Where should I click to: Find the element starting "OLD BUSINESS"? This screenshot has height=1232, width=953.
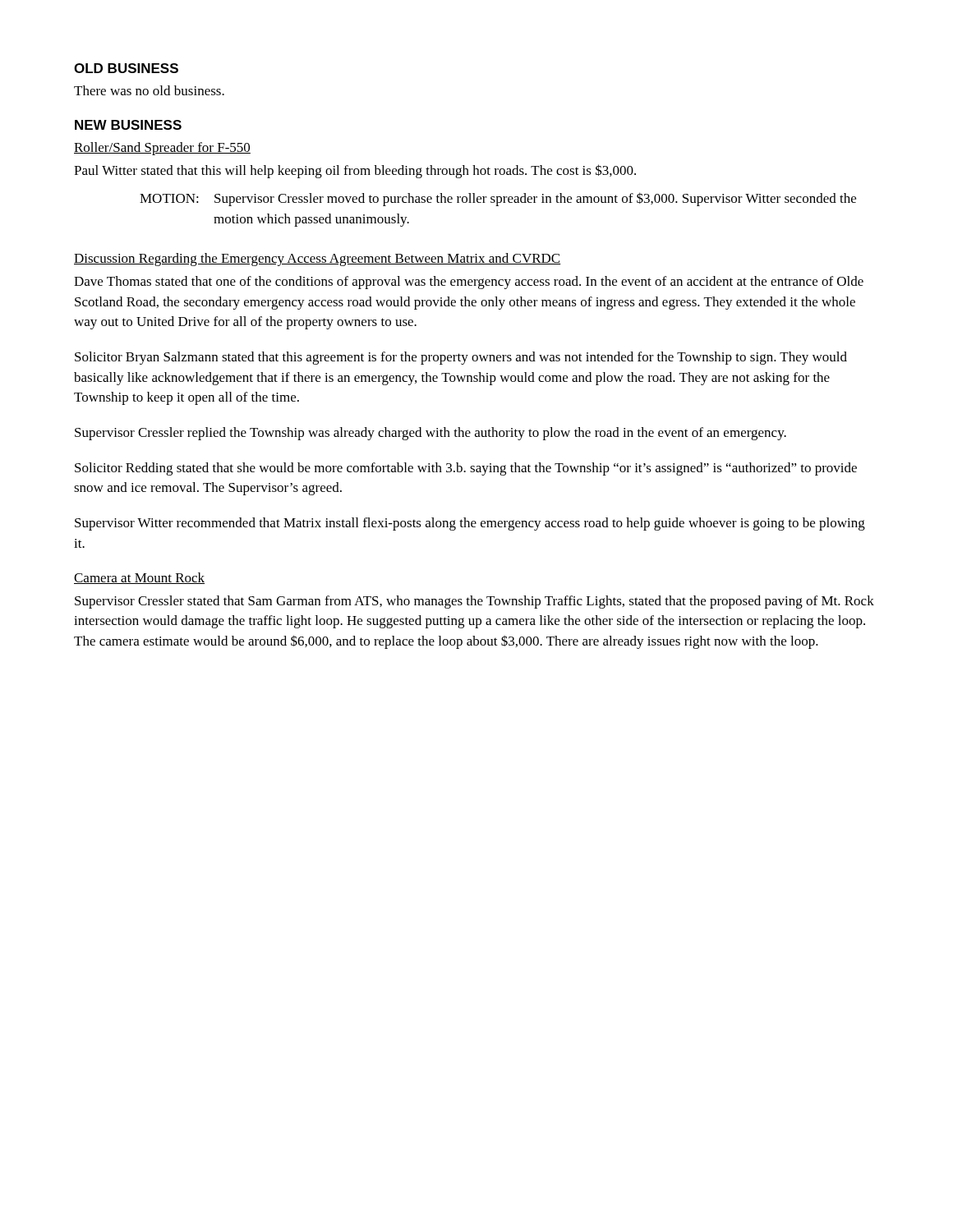pyautogui.click(x=126, y=69)
